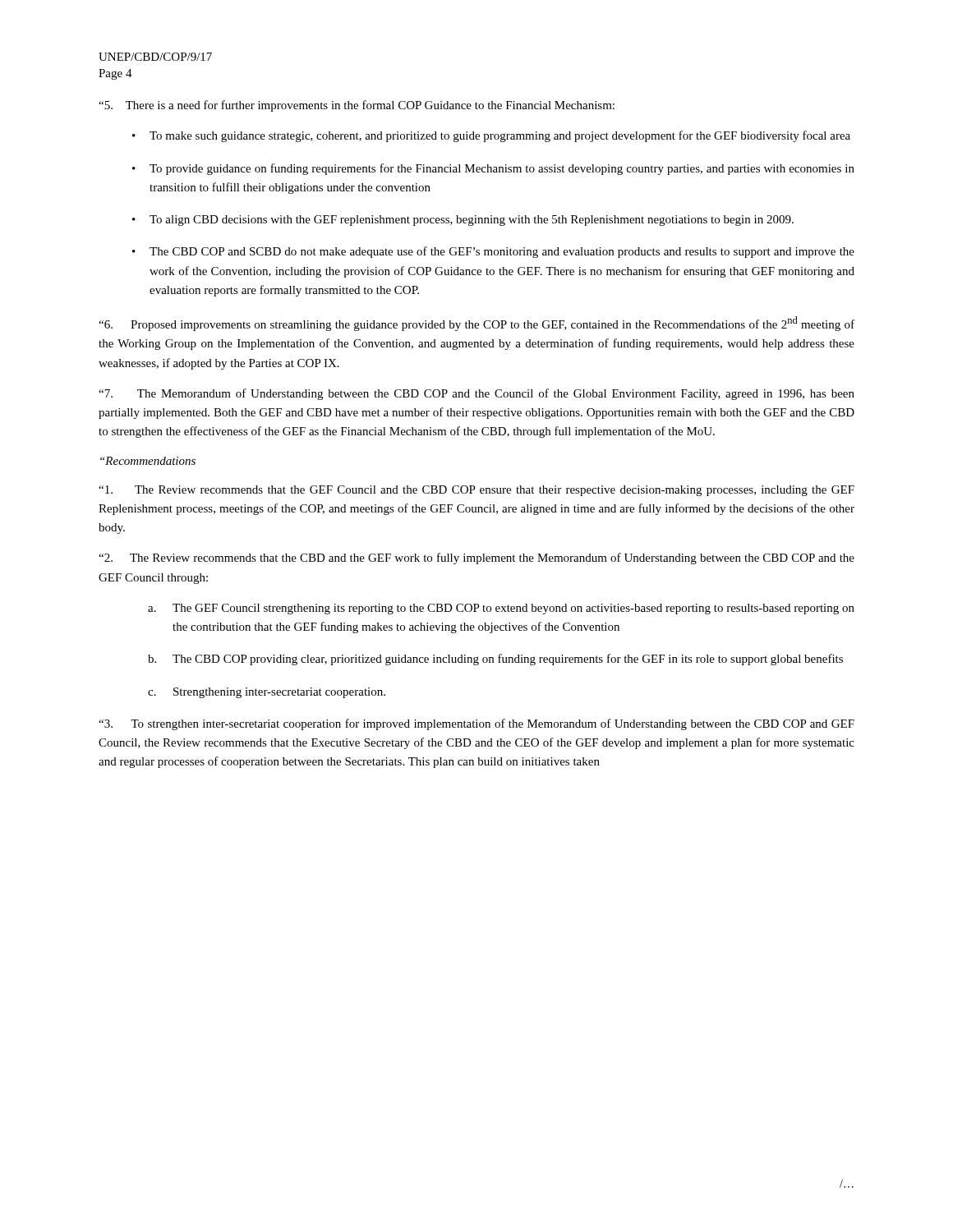
Task: Where is the passage that starts "To align CBD decisions"?
Action: [x=472, y=219]
